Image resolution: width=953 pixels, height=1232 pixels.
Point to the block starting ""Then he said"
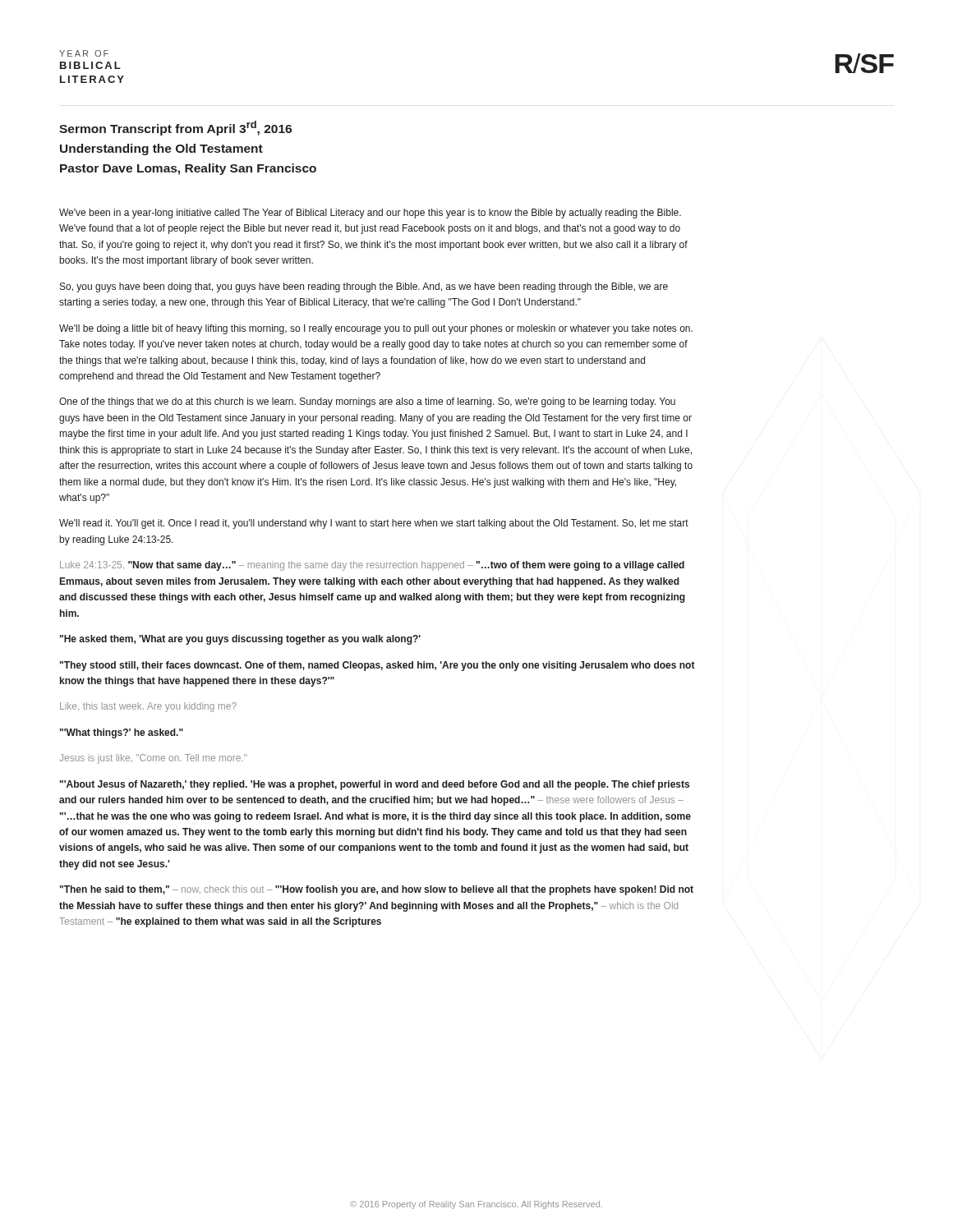pyautogui.click(x=379, y=906)
